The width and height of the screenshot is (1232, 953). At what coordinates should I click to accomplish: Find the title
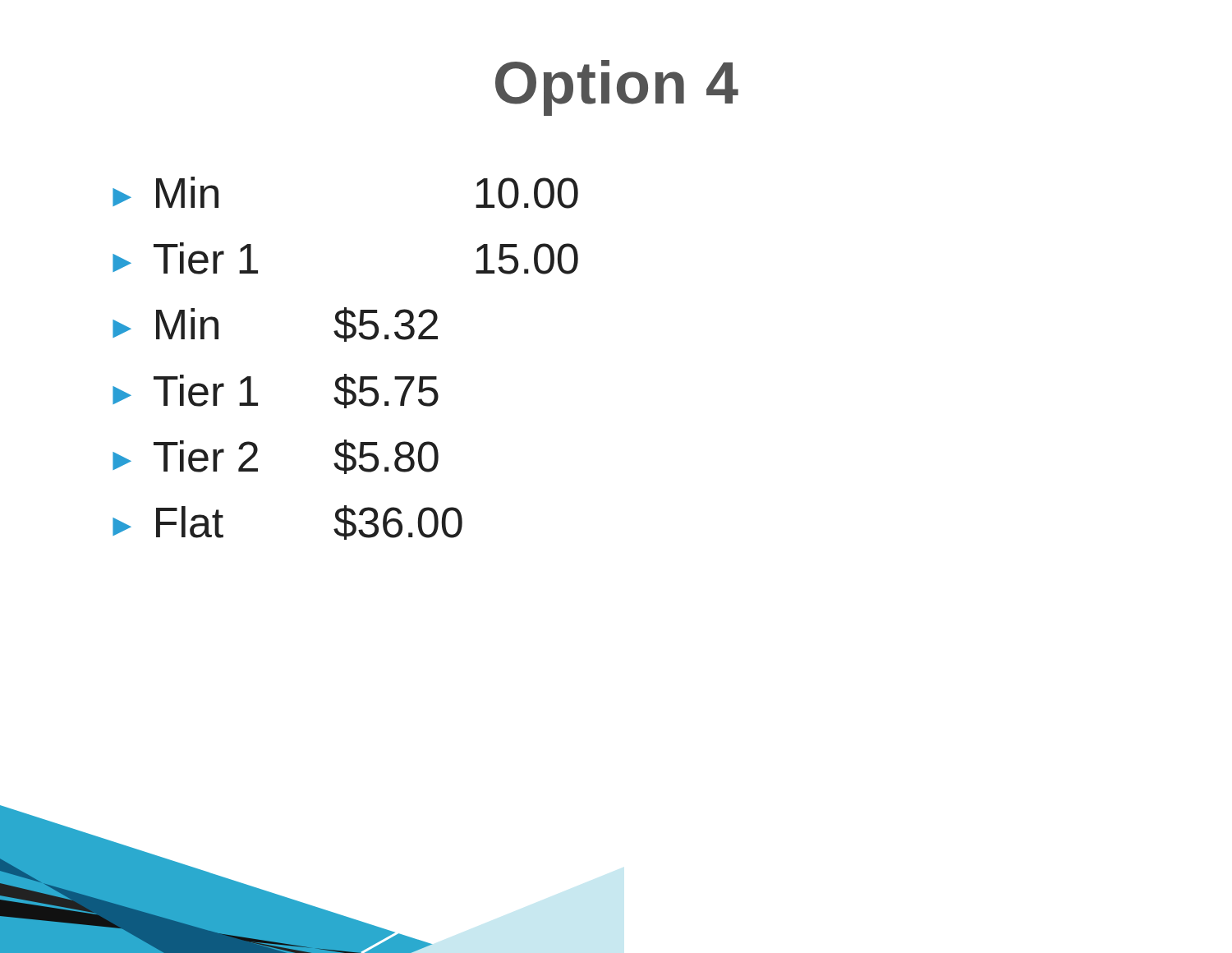click(616, 83)
